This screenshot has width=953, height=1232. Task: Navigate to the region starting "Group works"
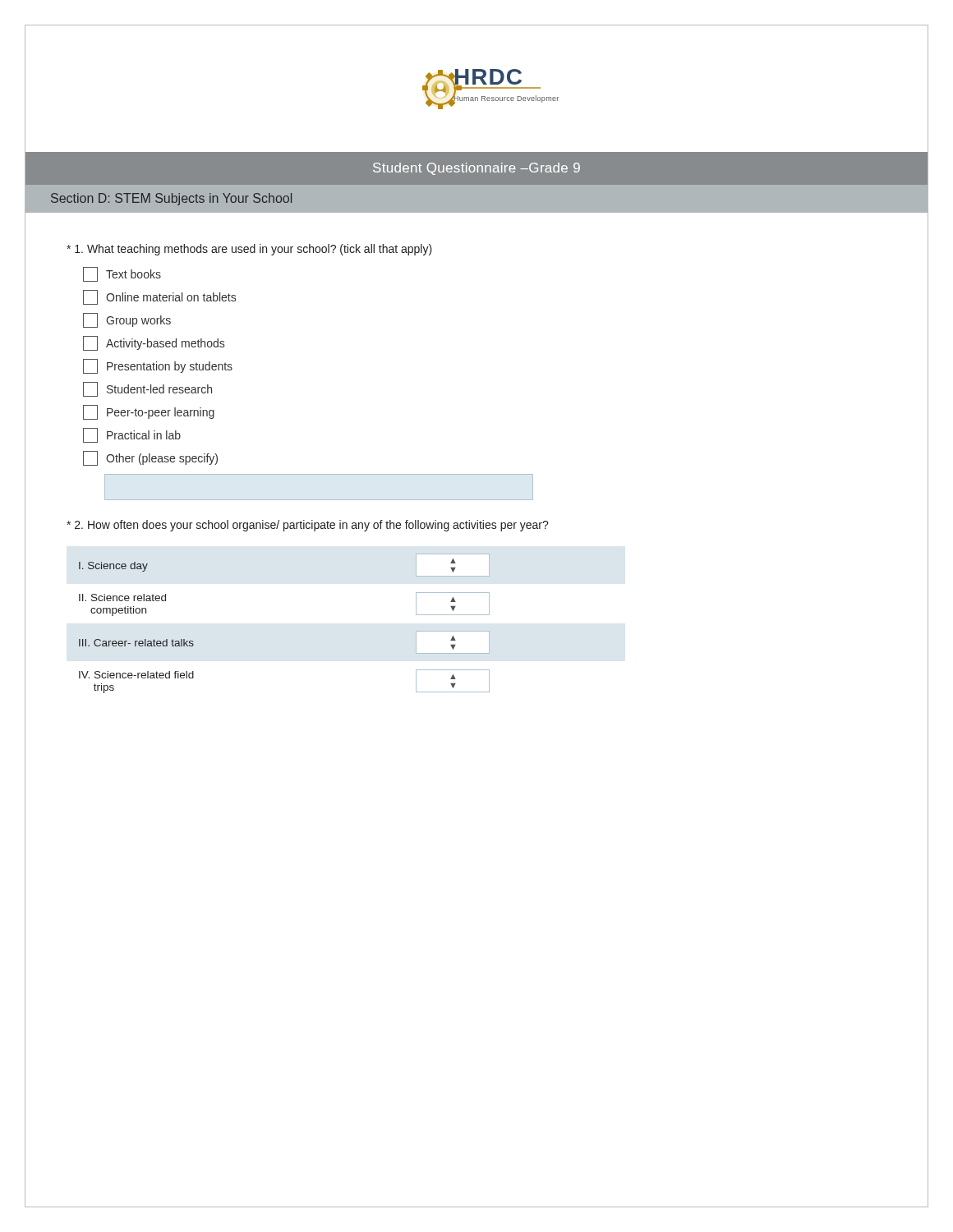click(x=127, y=320)
